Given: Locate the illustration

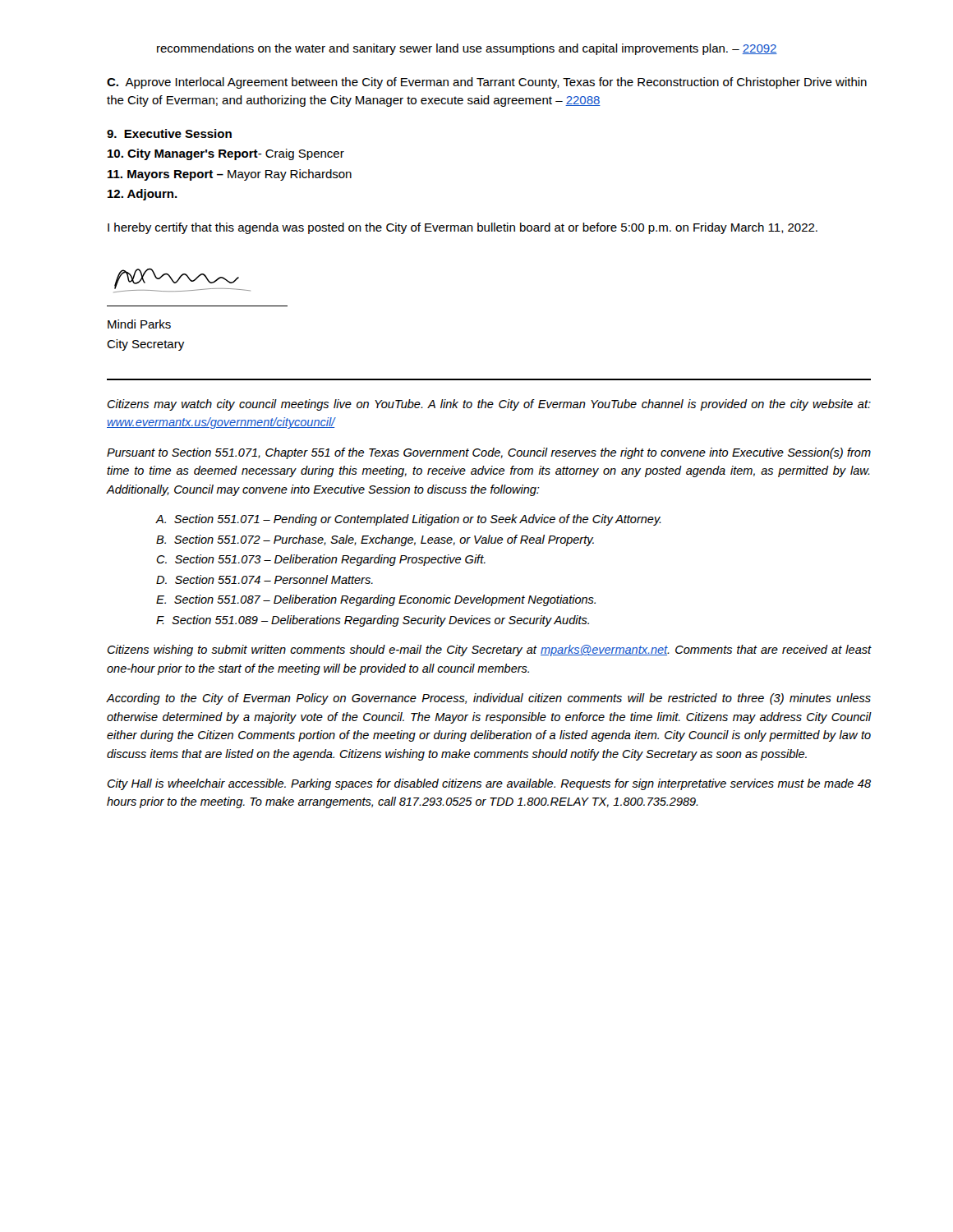Looking at the screenshot, I should (x=489, y=279).
